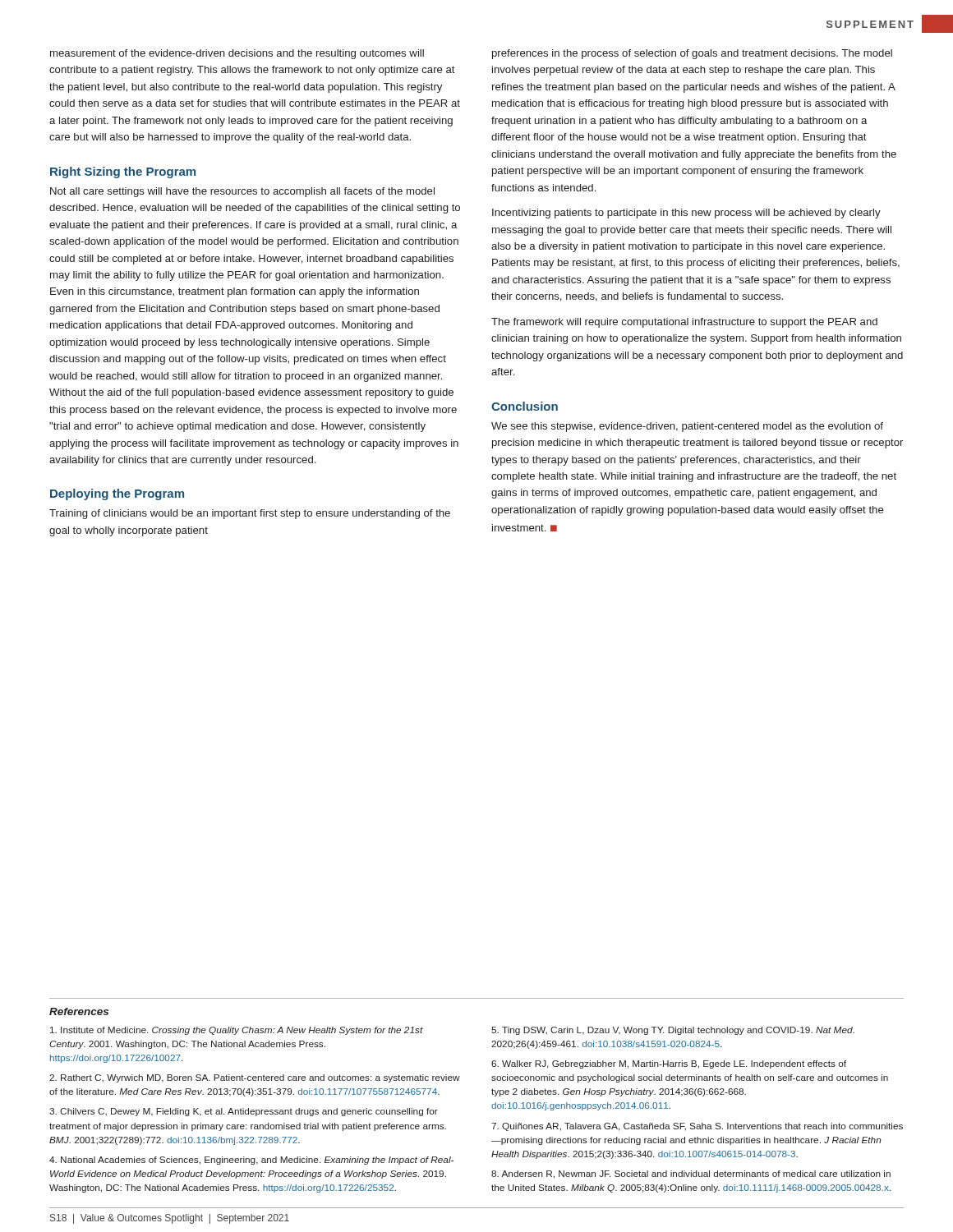Find the passage starting "preferences in the process"
953x1232 pixels.
pyautogui.click(x=694, y=120)
